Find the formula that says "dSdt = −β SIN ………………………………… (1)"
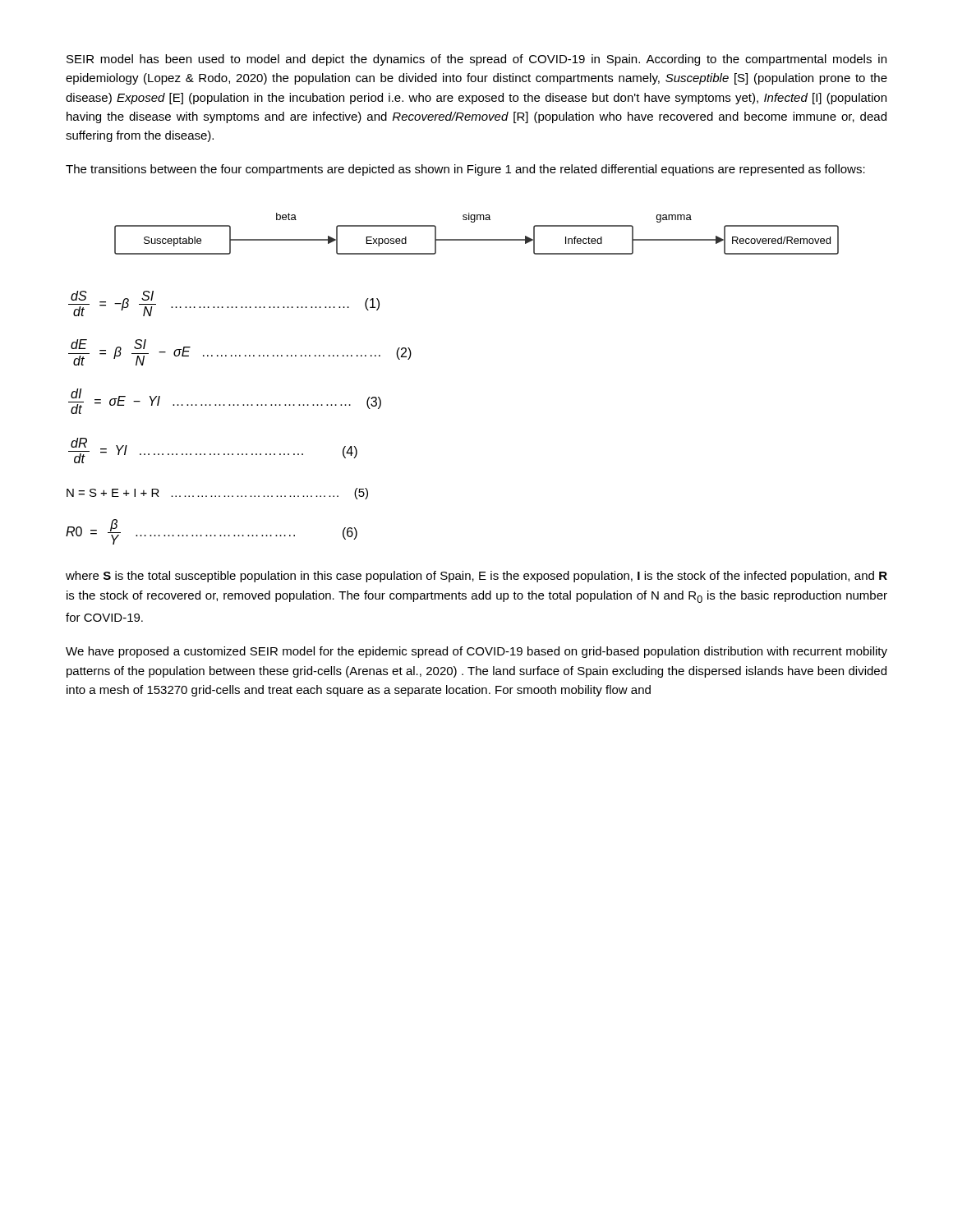The image size is (953, 1232). [x=223, y=304]
